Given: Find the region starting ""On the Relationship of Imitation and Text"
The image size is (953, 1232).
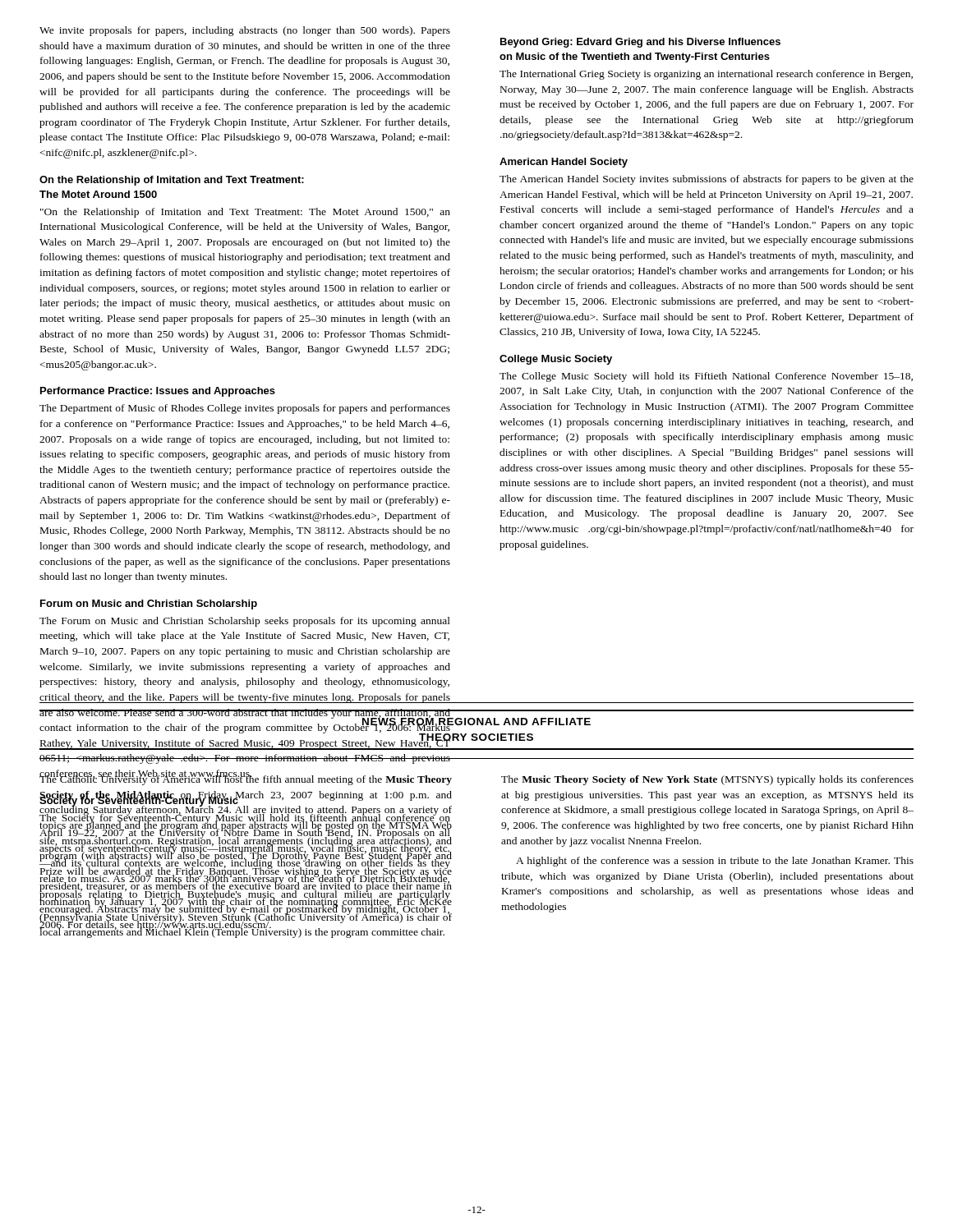Looking at the screenshot, I should pyautogui.click(x=245, y=288).
